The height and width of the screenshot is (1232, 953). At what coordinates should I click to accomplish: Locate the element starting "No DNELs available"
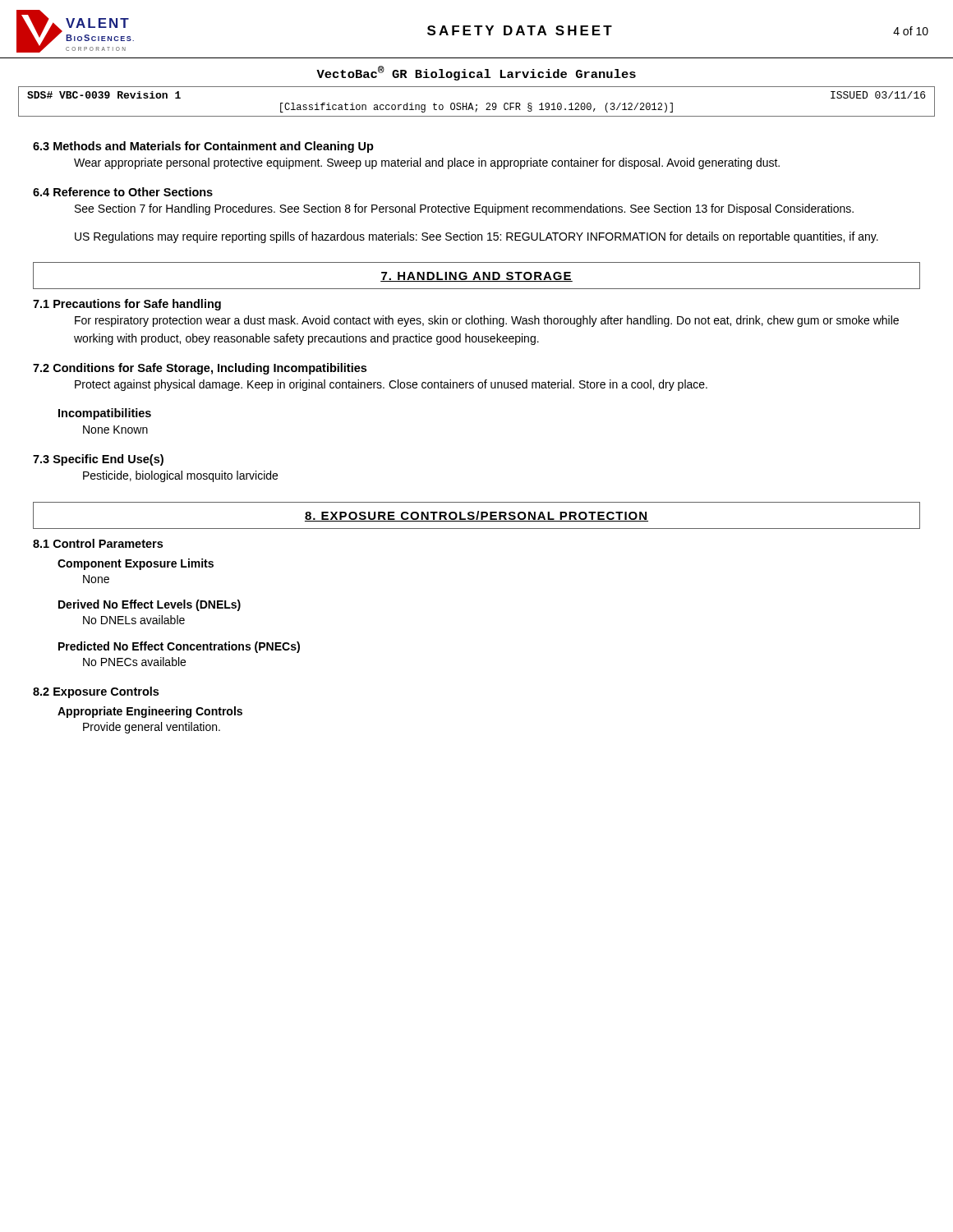point(134,620)
